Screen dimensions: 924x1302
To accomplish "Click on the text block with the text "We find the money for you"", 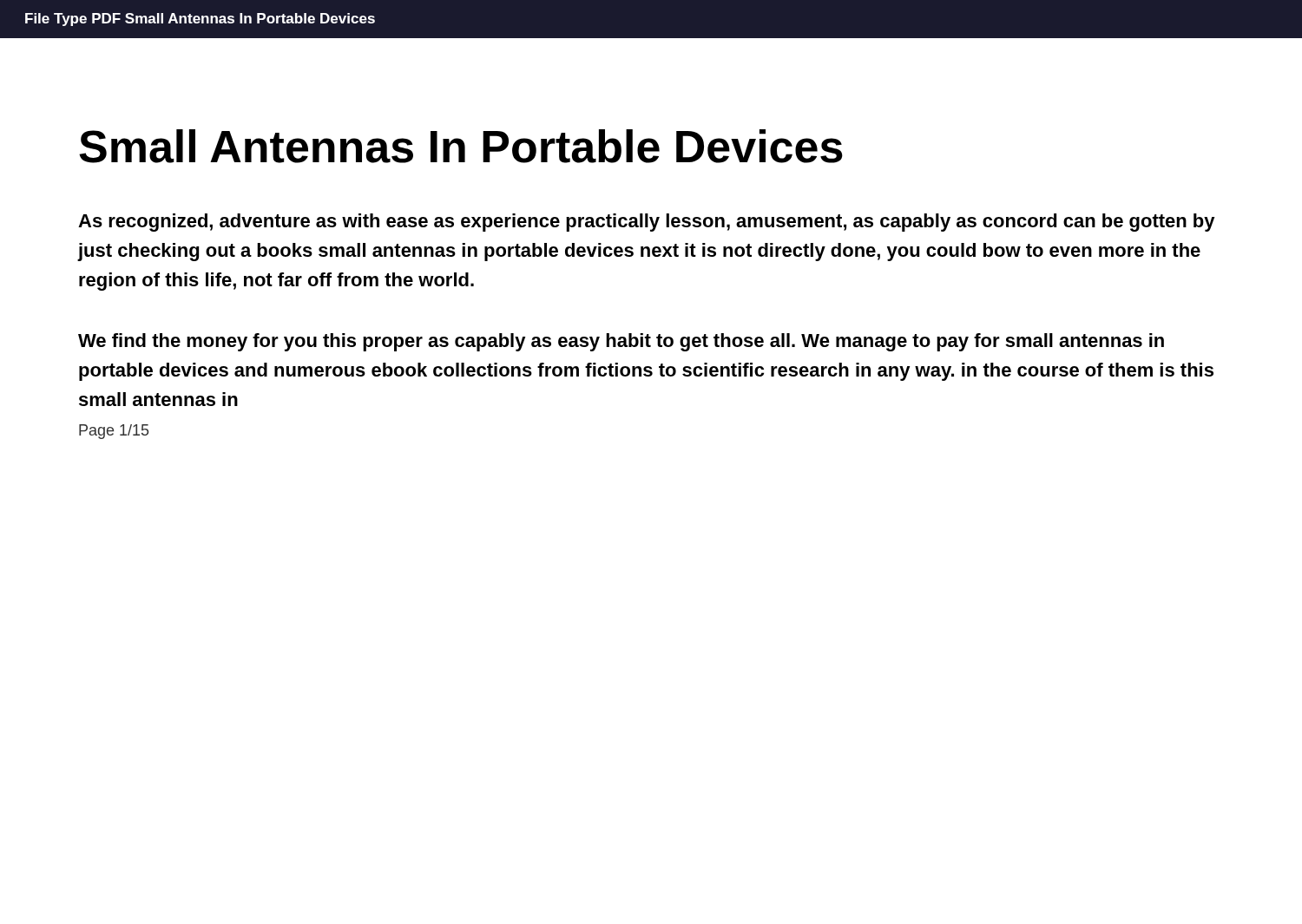I will click(x=646, y=385).
